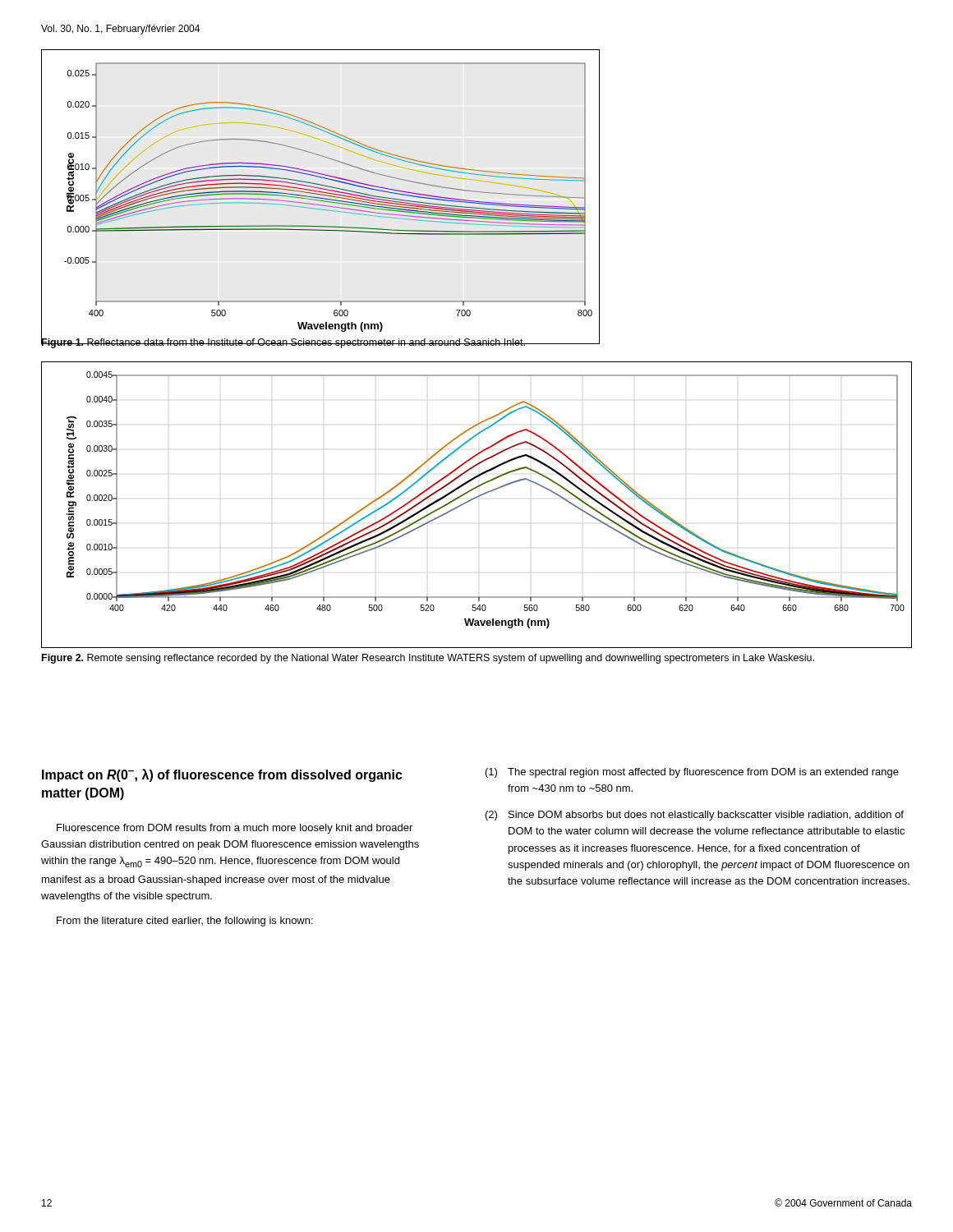Point to the passage starting "Figure 2. Remote"

point(428,658)
